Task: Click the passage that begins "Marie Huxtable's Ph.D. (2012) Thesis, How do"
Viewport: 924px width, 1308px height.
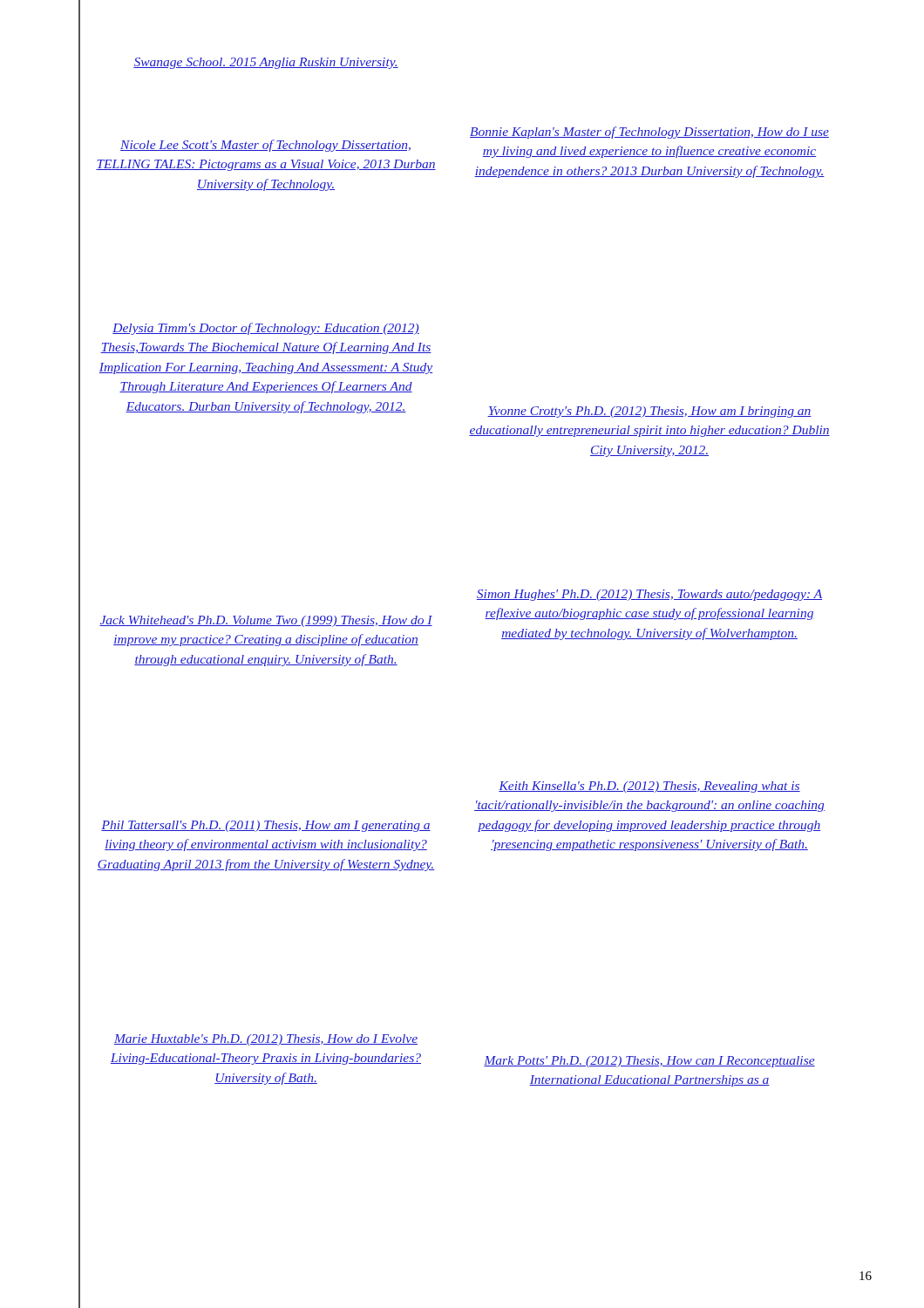Action: [x=266, y=1058]
